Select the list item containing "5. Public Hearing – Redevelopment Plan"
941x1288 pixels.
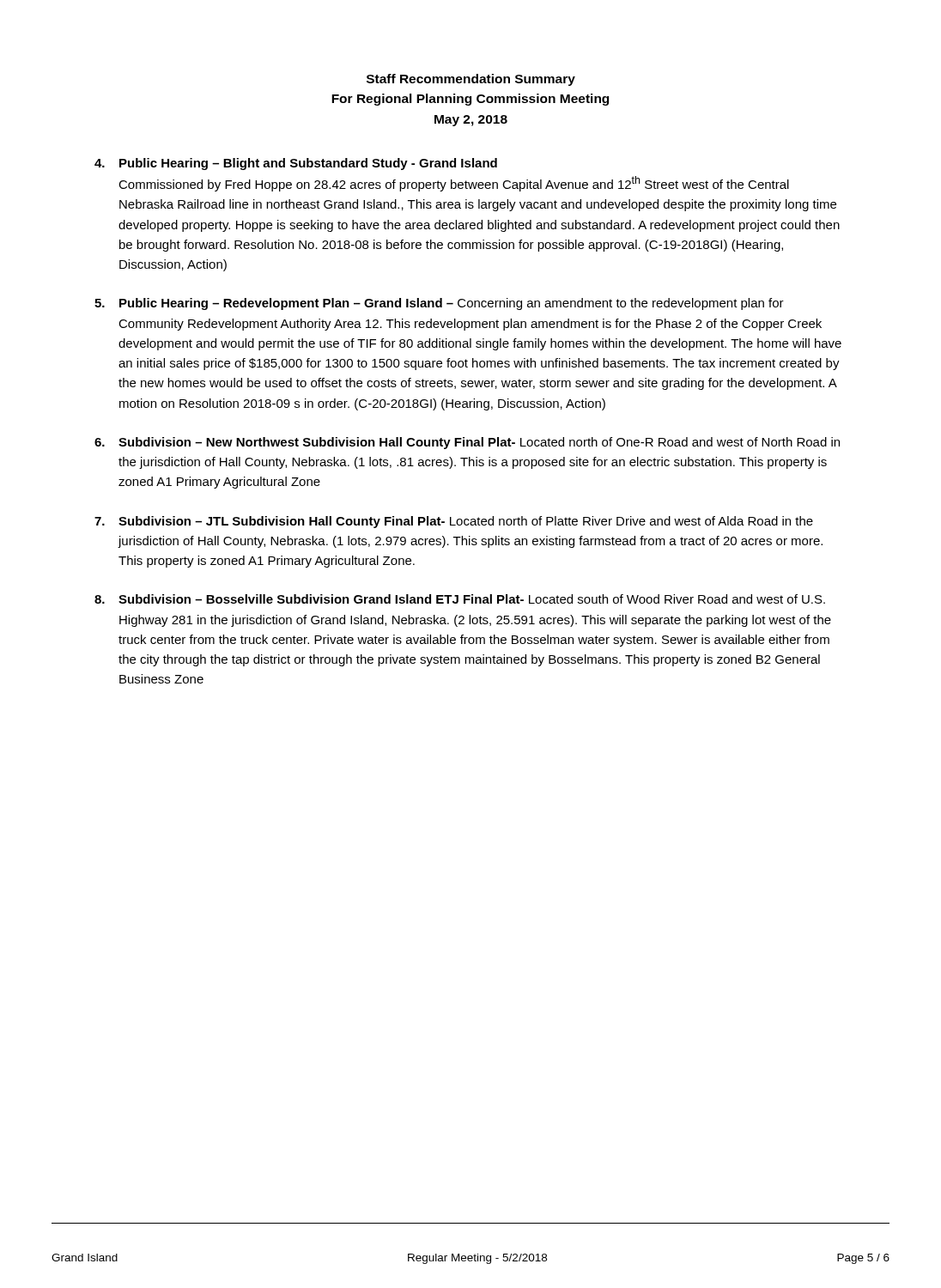(470, 353)
